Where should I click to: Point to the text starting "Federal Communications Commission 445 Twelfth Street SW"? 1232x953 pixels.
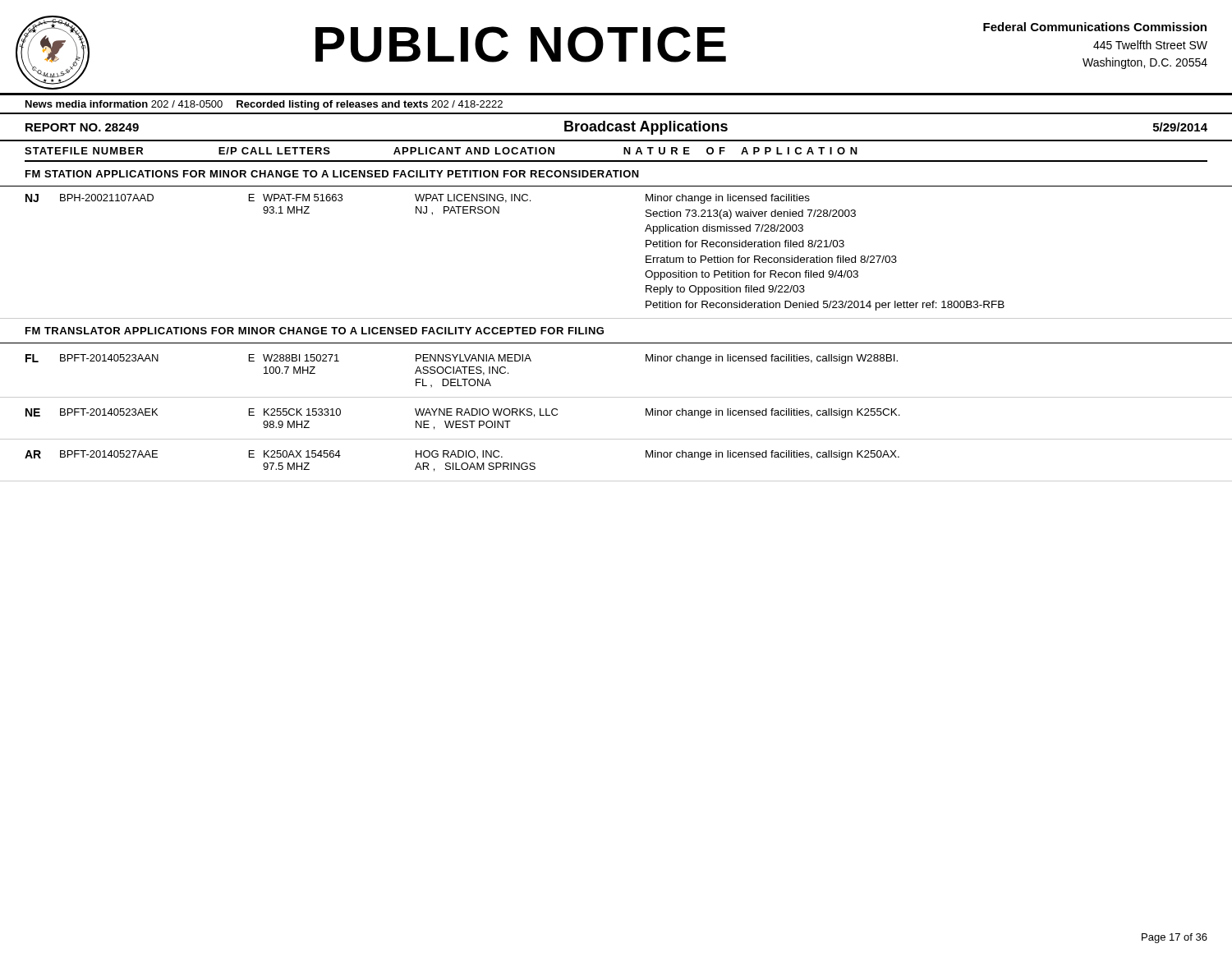click(1095, 27)
